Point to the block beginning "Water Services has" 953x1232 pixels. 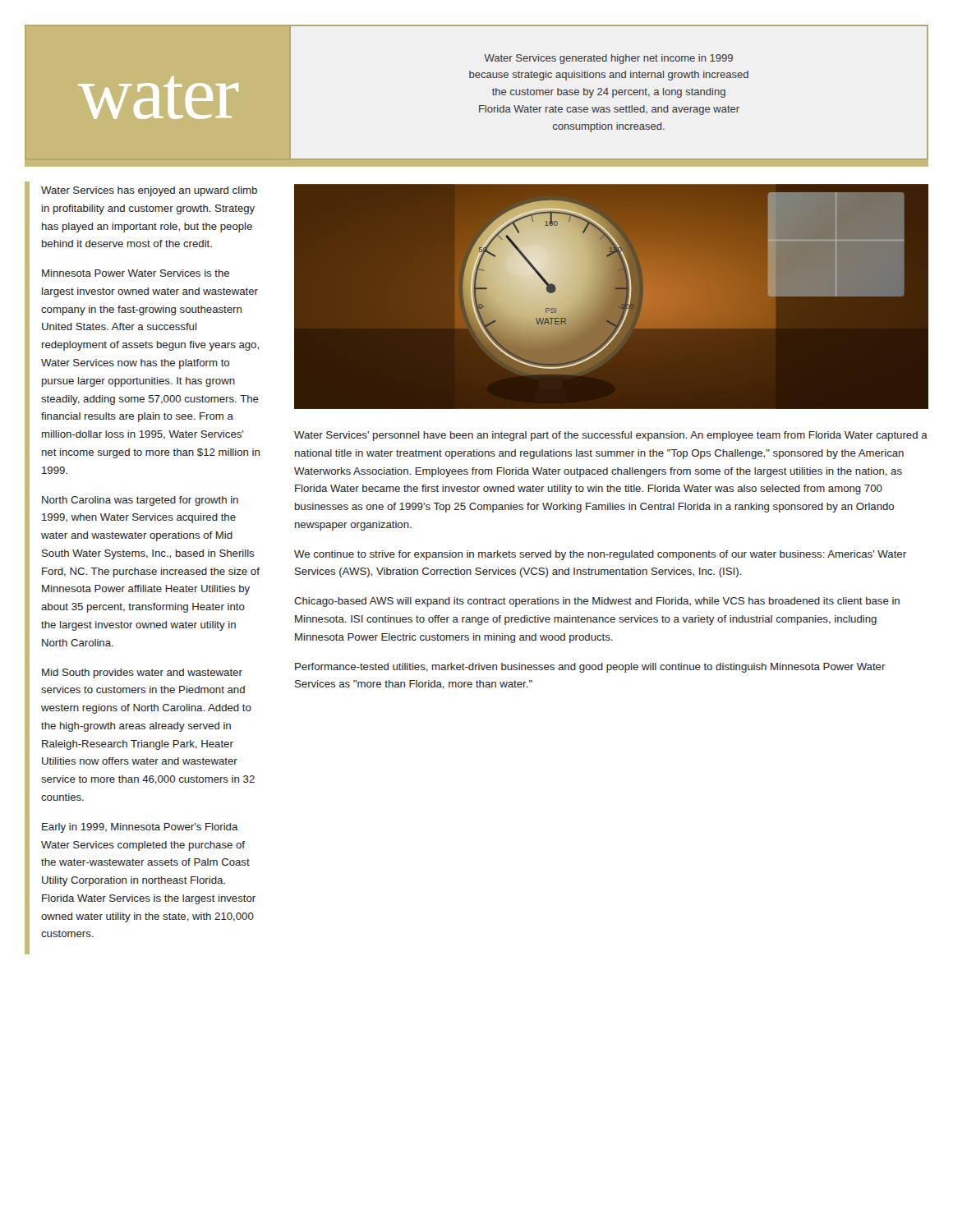tap(151, 217)
